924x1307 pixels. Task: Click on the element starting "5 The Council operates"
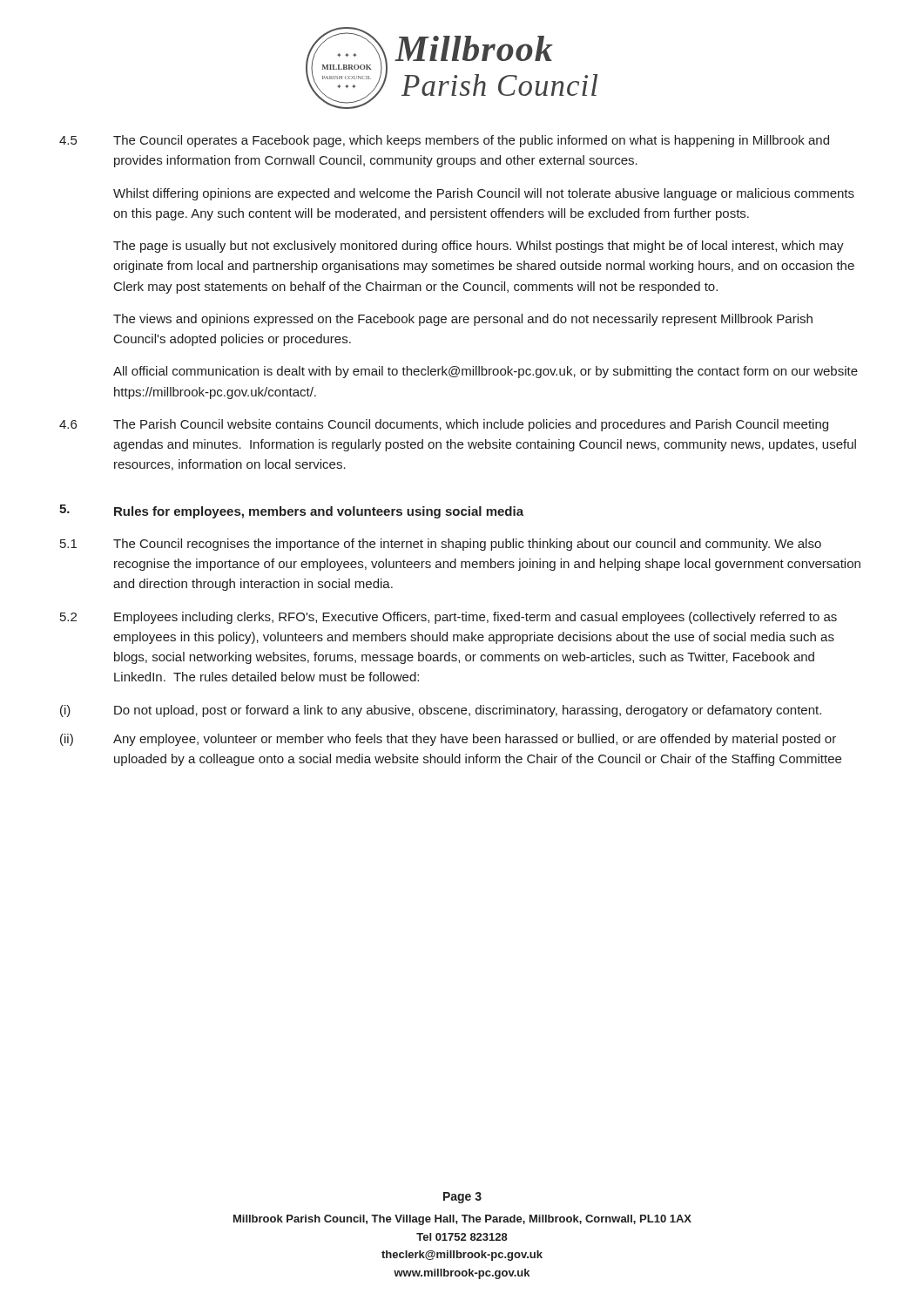pos(462,150)
